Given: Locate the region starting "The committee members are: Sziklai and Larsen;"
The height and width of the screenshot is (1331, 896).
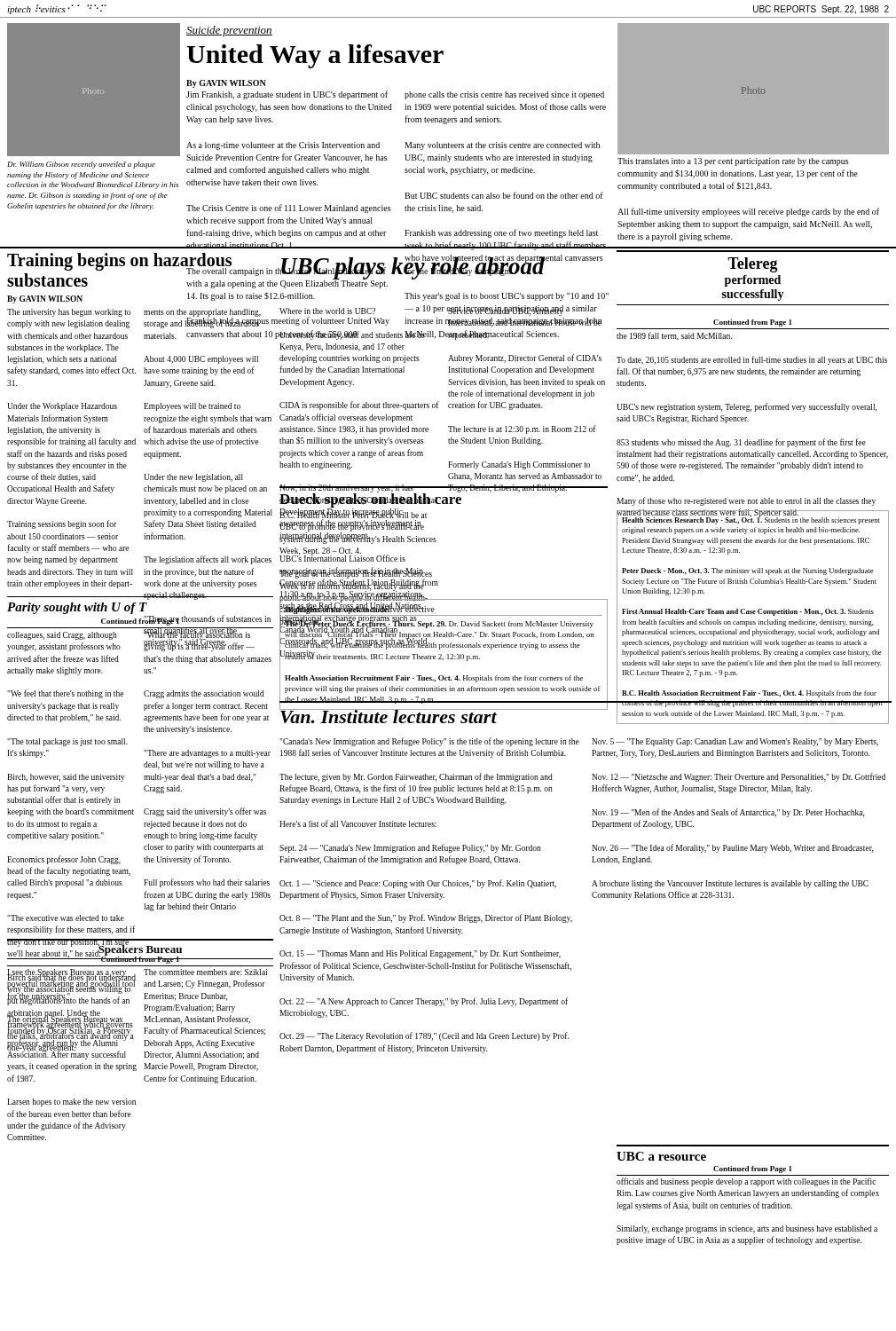Looking at the screenshot, I should tap(206, 1026).
